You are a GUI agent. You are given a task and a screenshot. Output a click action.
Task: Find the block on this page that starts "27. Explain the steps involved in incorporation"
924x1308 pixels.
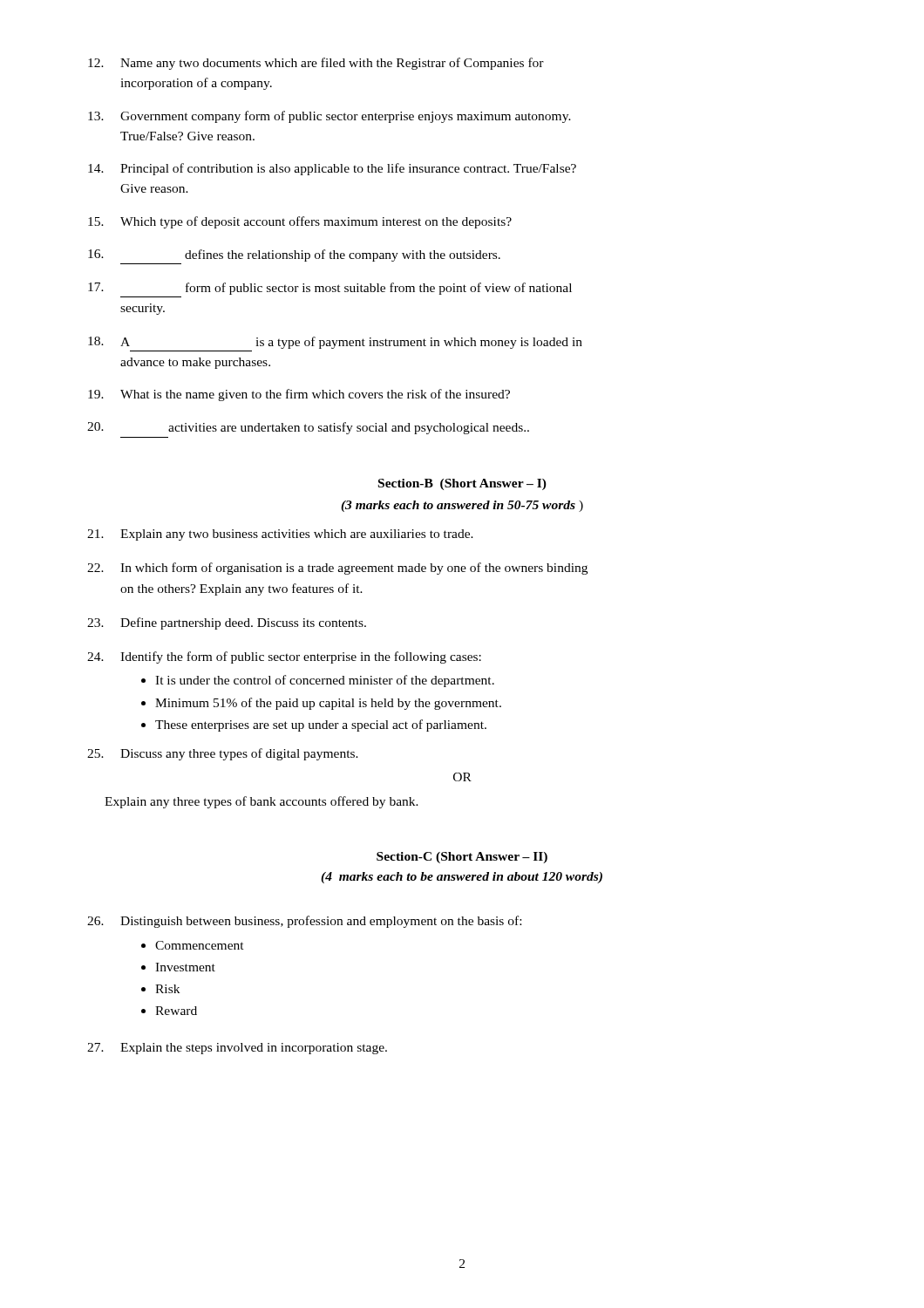[x=237, y=1049]
